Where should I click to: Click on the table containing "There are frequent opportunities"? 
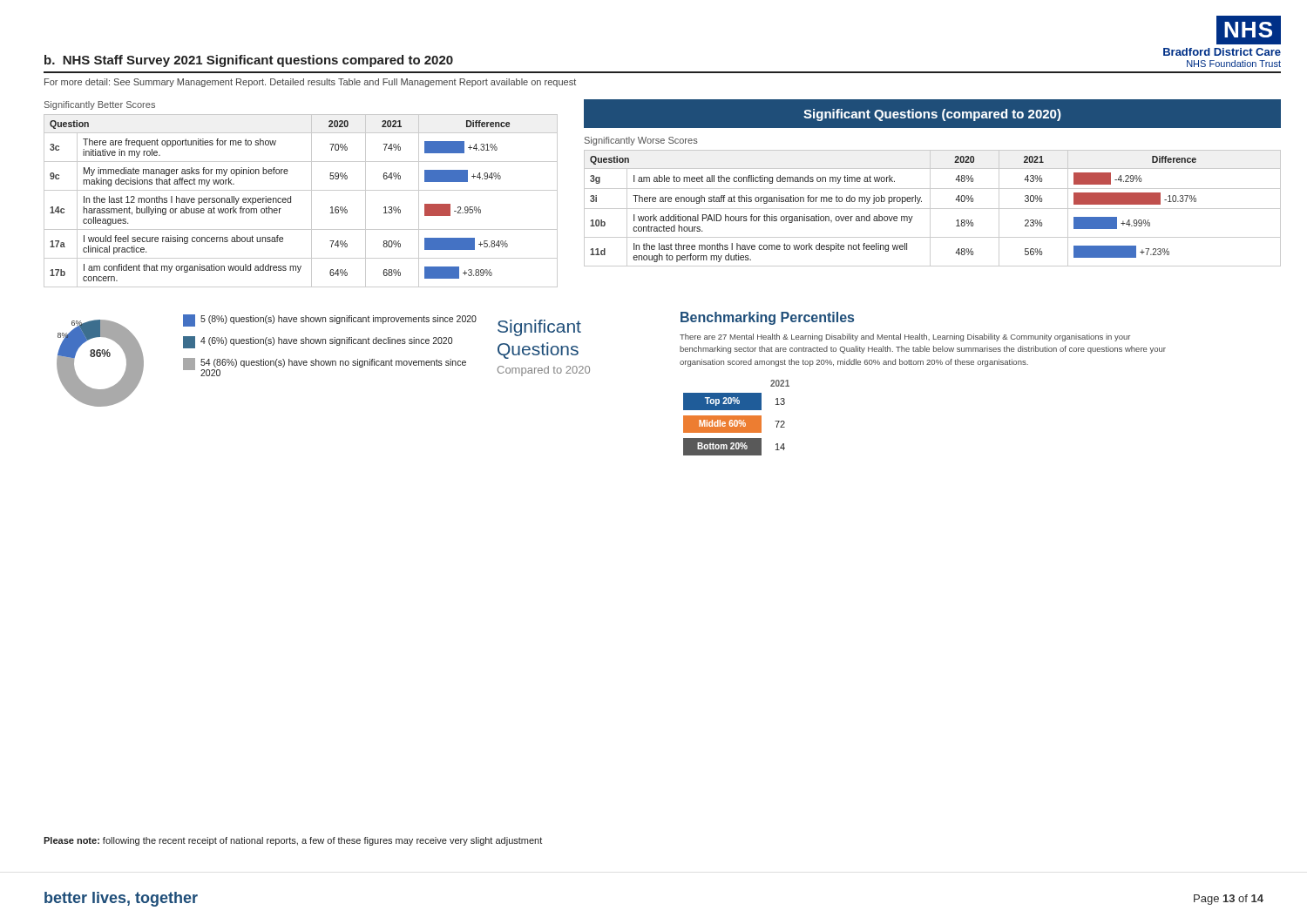pos(301,201)
